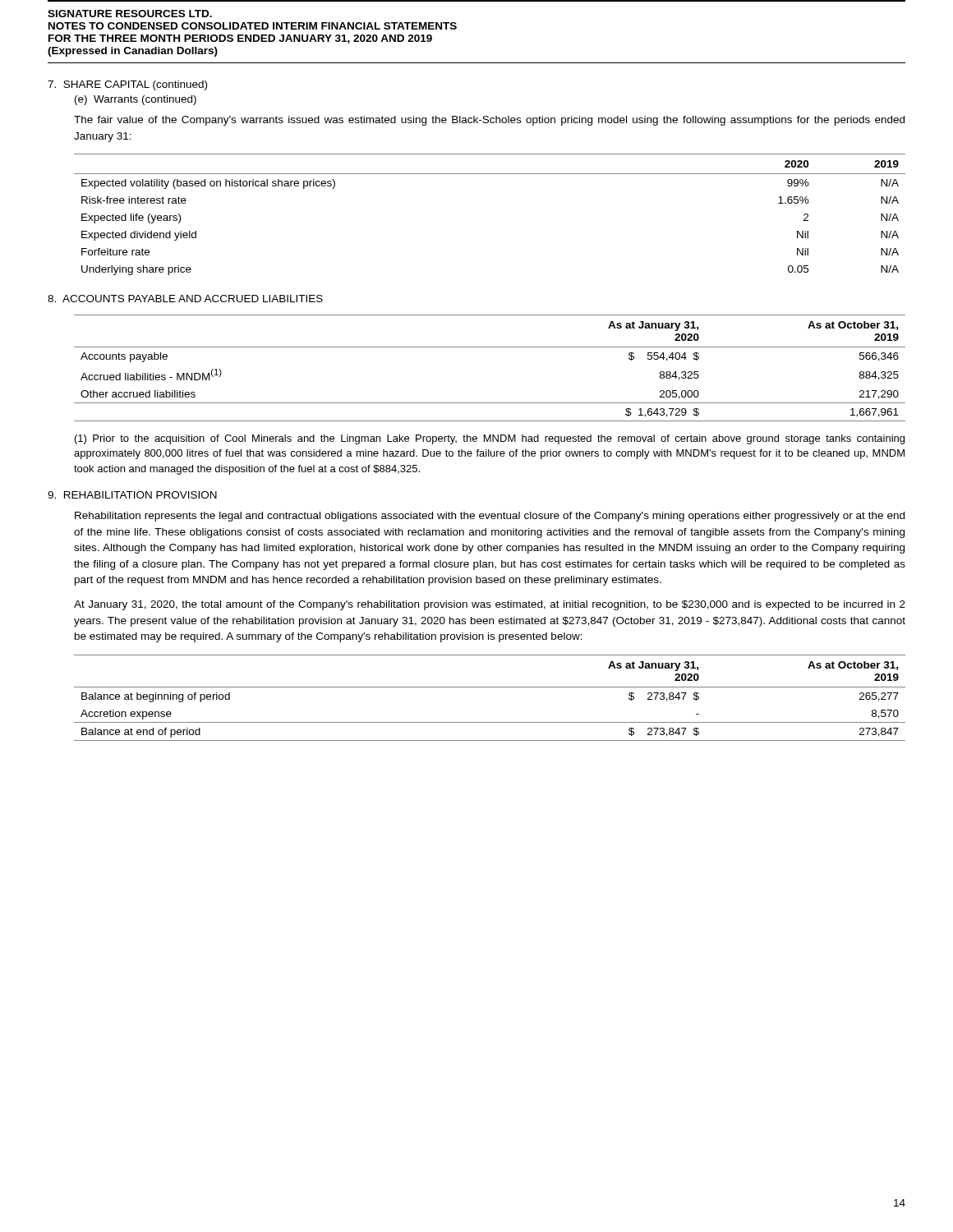Find the text block starting "7. SHARE CAPITAL"

(128, 84)
